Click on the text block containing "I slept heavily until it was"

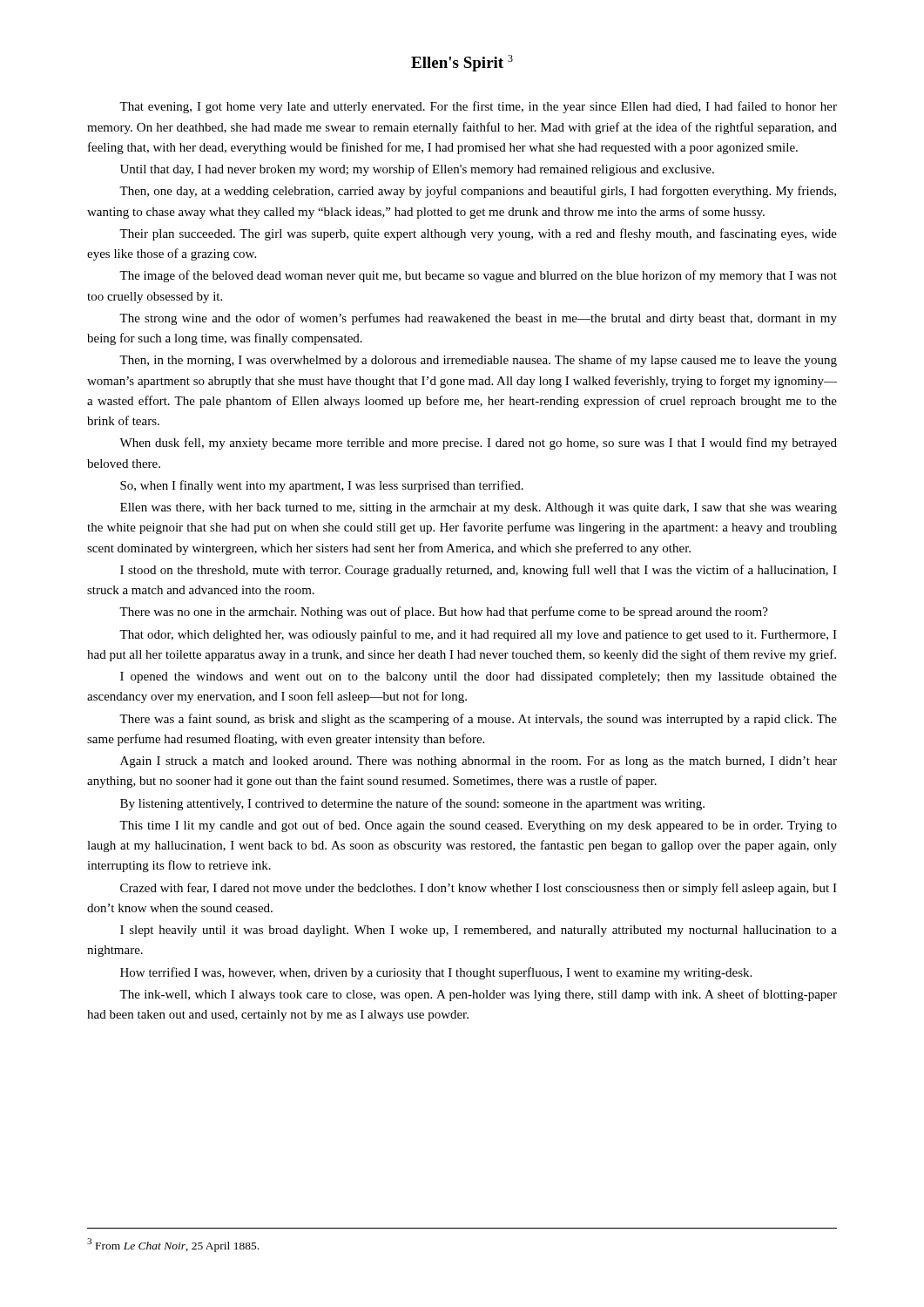point(462,941)
